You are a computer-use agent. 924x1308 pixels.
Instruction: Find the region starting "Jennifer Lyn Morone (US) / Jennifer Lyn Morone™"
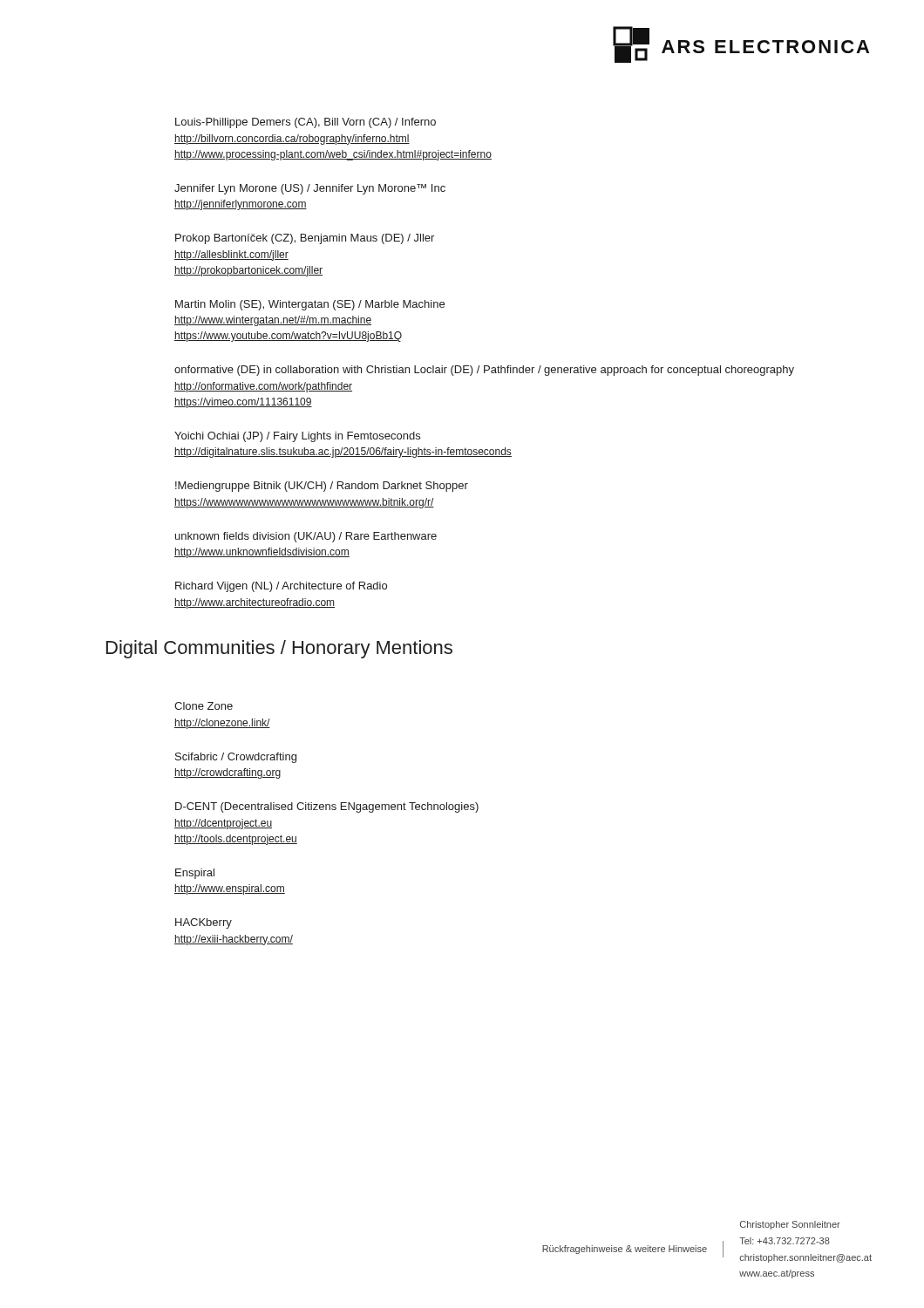[x=310, y=189]
